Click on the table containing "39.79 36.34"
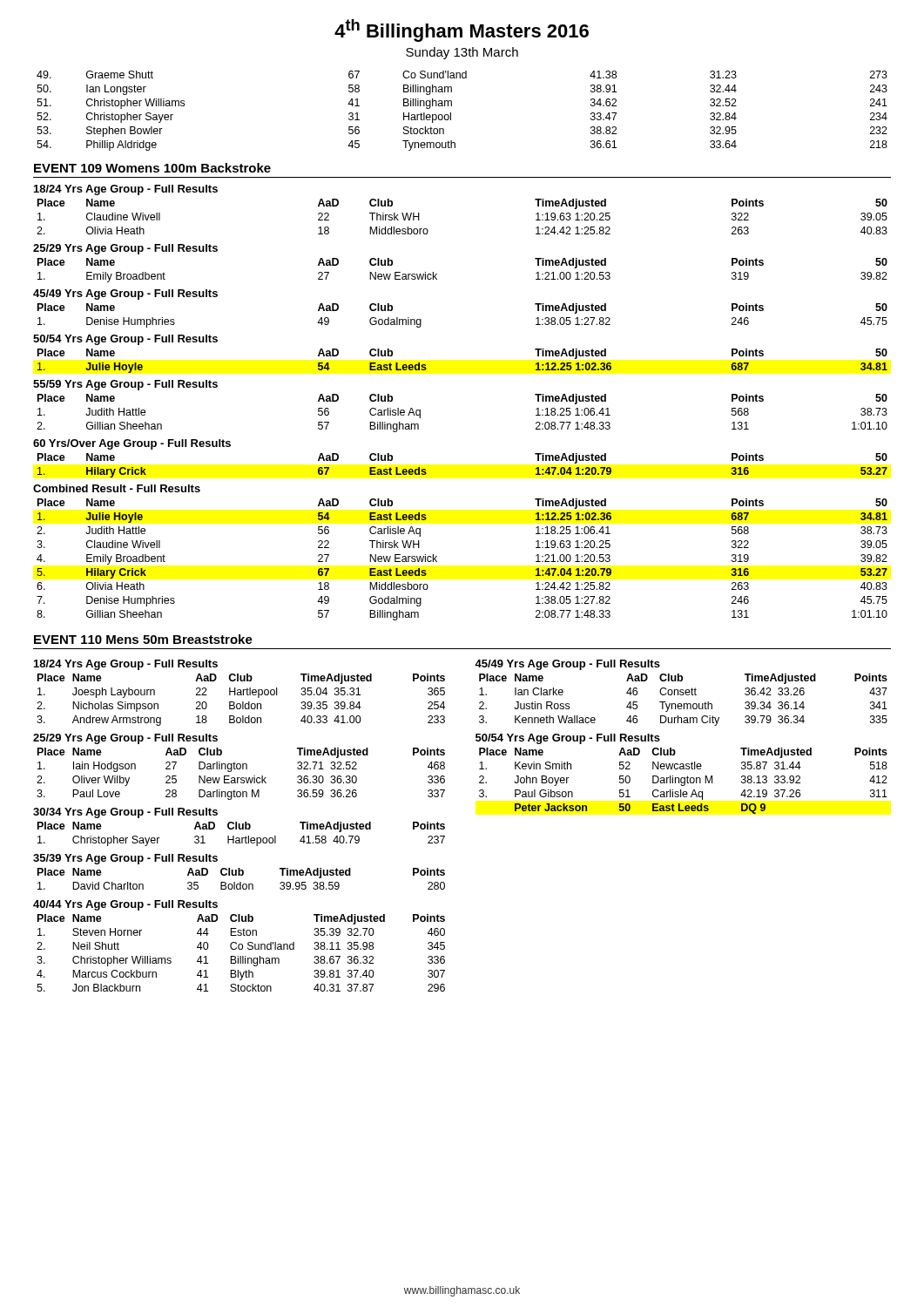Screen dimensions: 1307x924 pyautogui.click(x=683, y=699)
